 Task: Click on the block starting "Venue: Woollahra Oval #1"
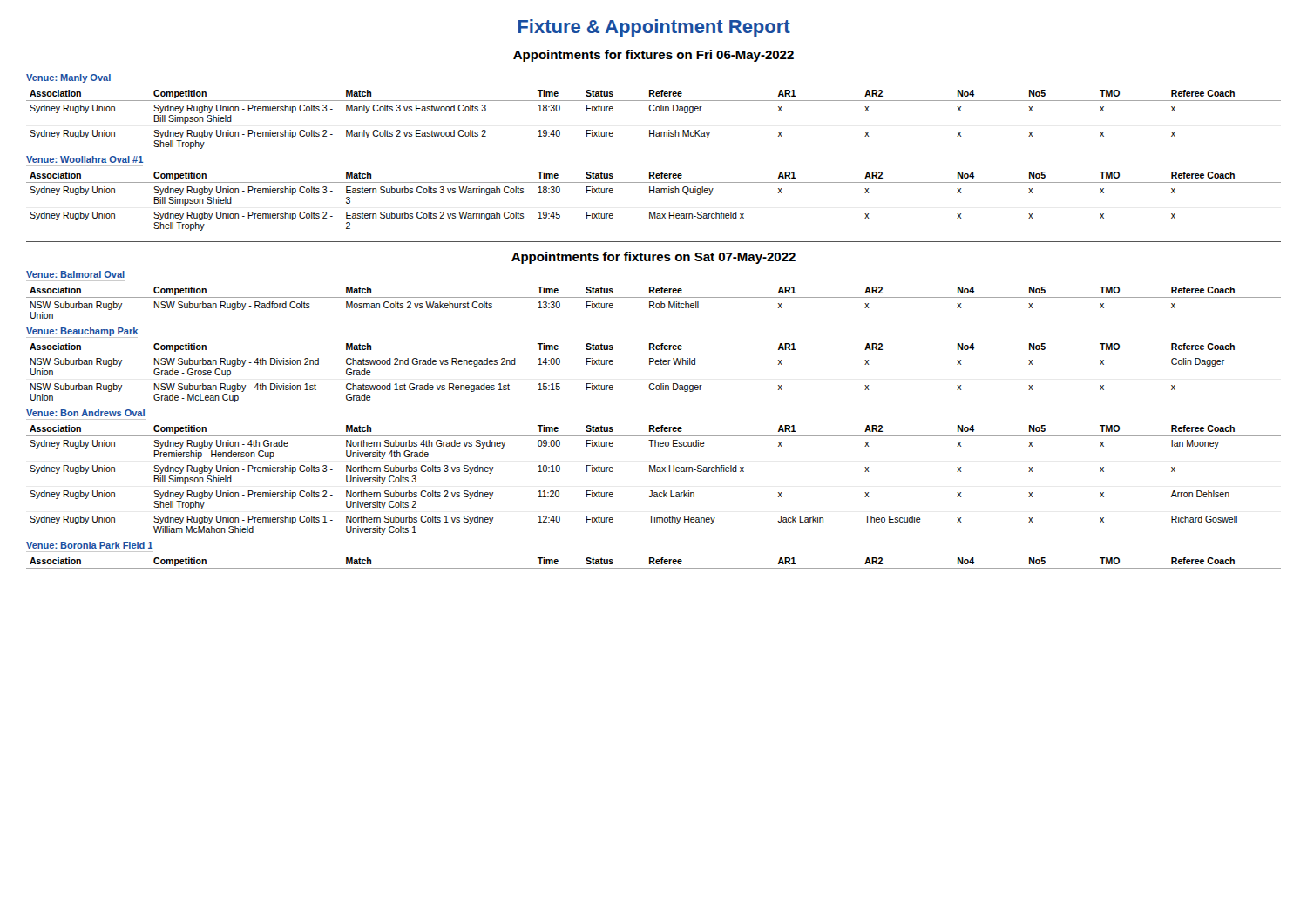pyautogui.click(x=85, y=160)
